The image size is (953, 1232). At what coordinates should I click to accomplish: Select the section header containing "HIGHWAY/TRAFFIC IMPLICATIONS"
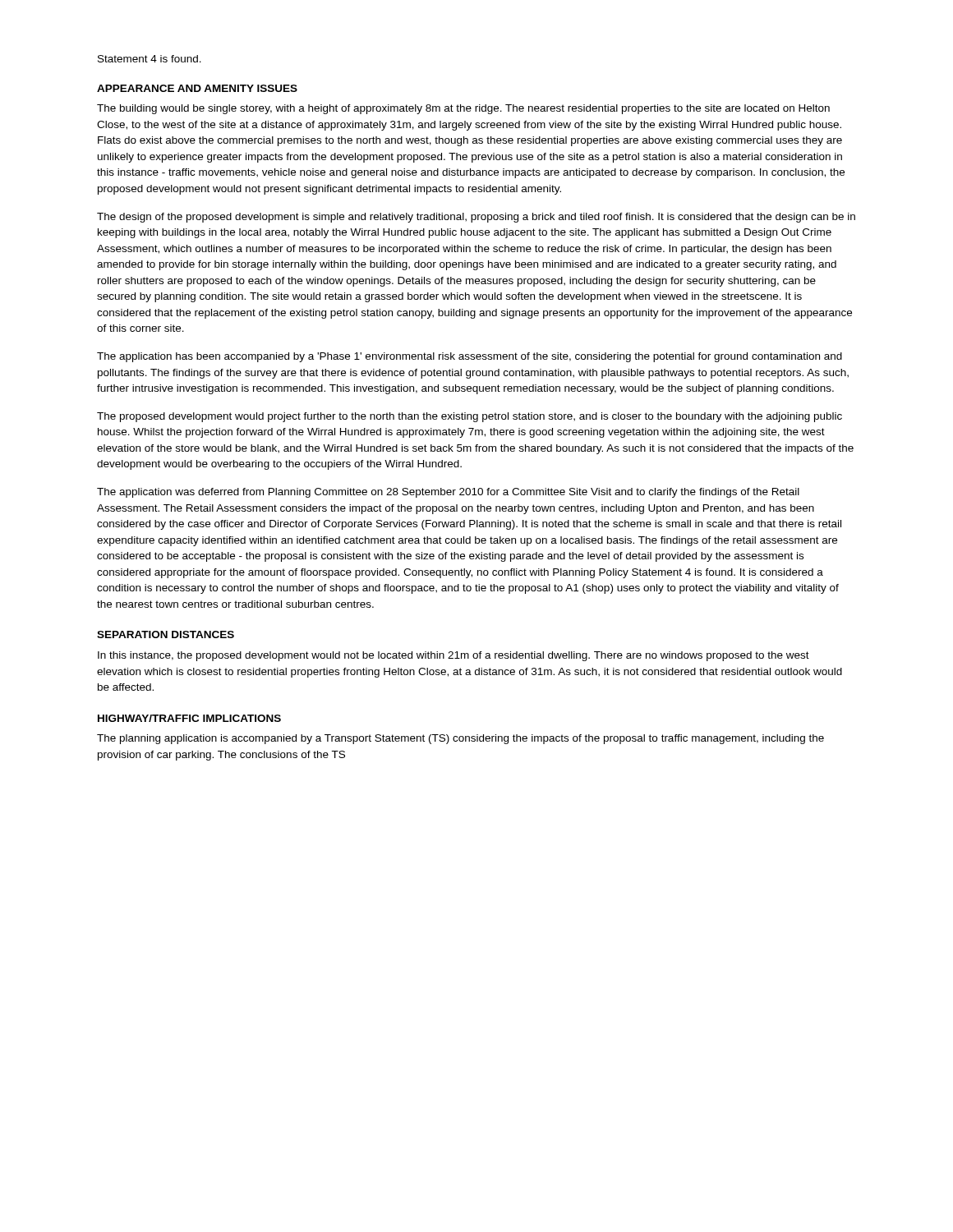189,718
